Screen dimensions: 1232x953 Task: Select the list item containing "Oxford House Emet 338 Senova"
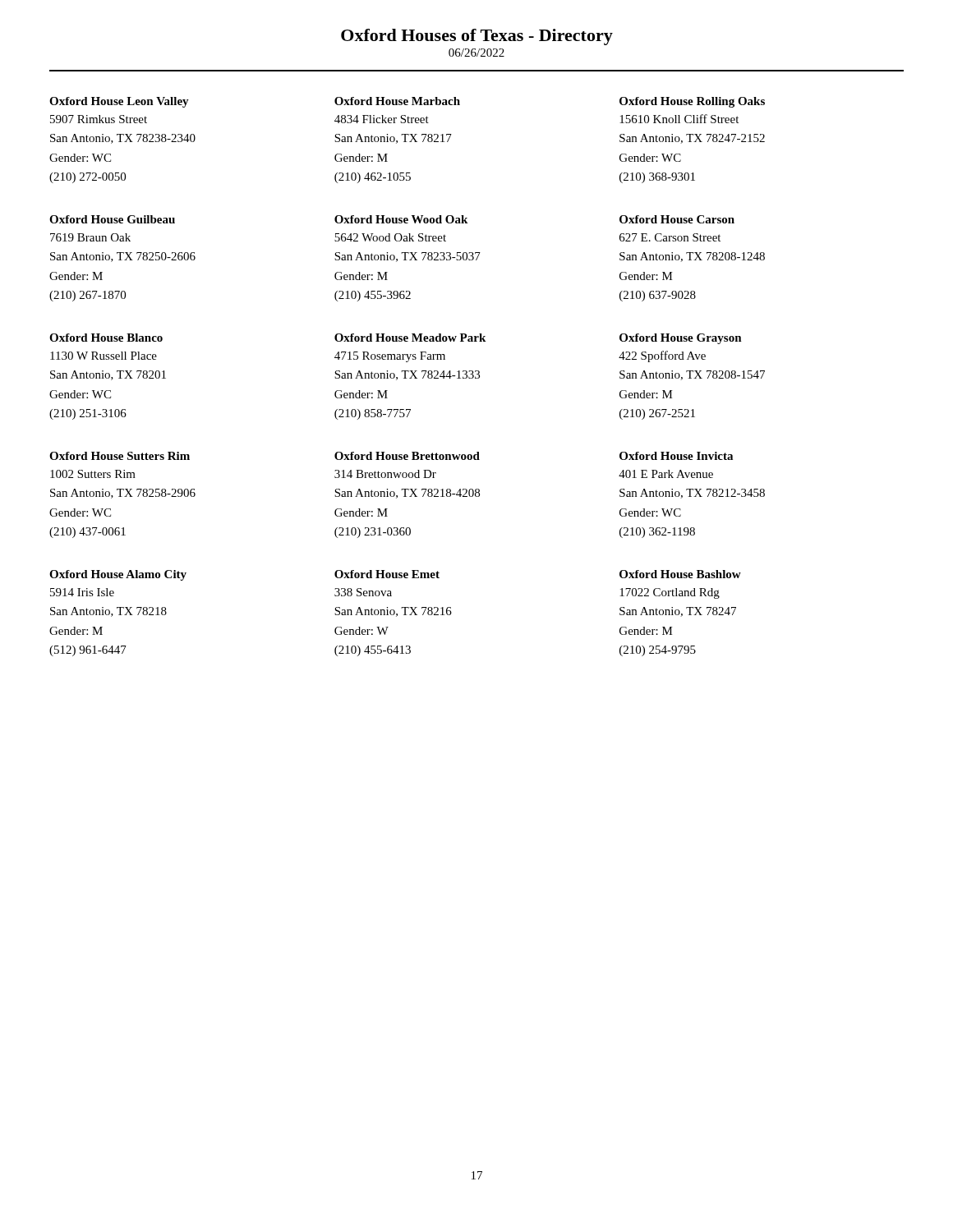tap(387, 574)
